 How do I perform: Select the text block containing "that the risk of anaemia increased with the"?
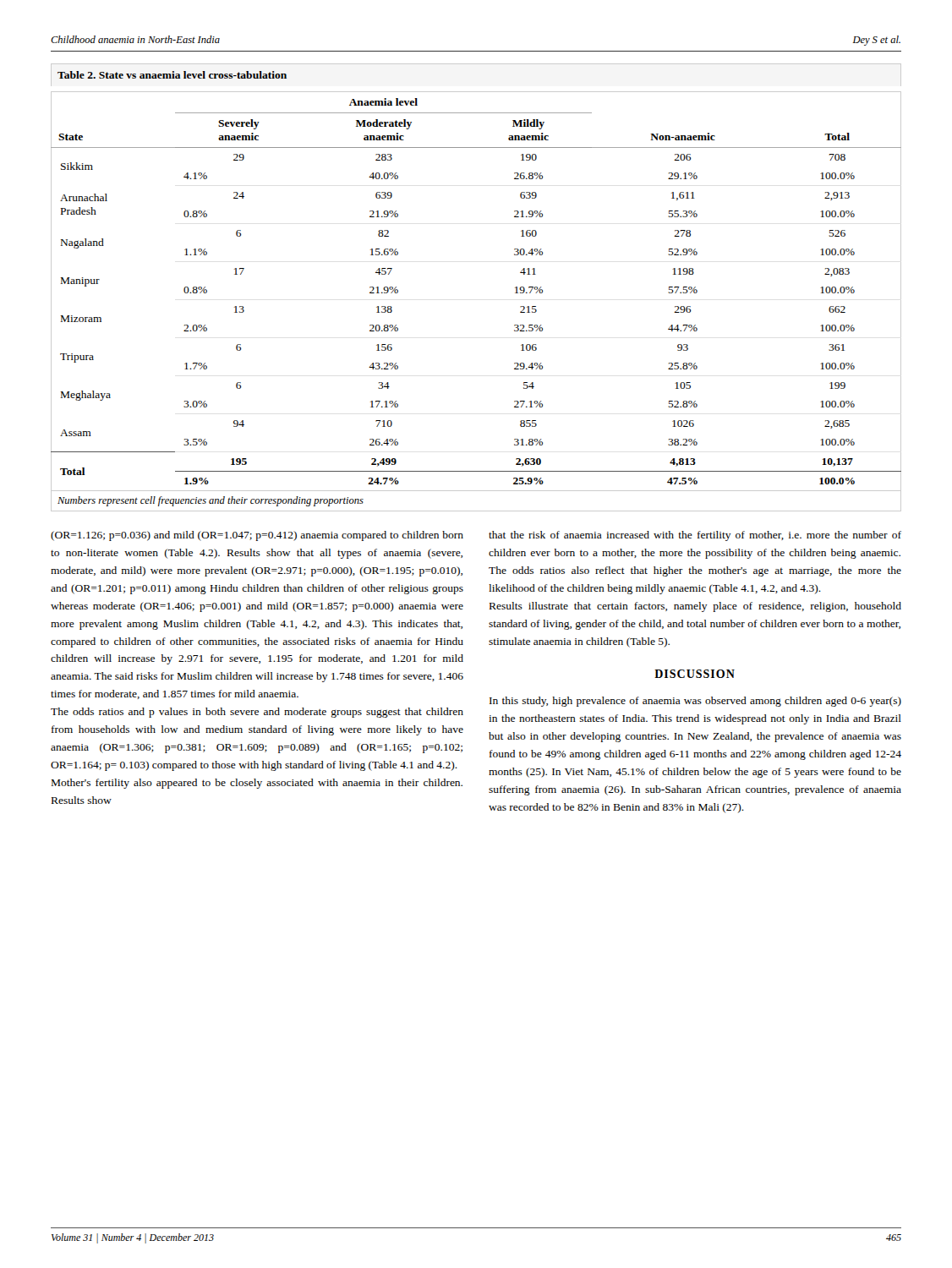click(x=695, y=562)
